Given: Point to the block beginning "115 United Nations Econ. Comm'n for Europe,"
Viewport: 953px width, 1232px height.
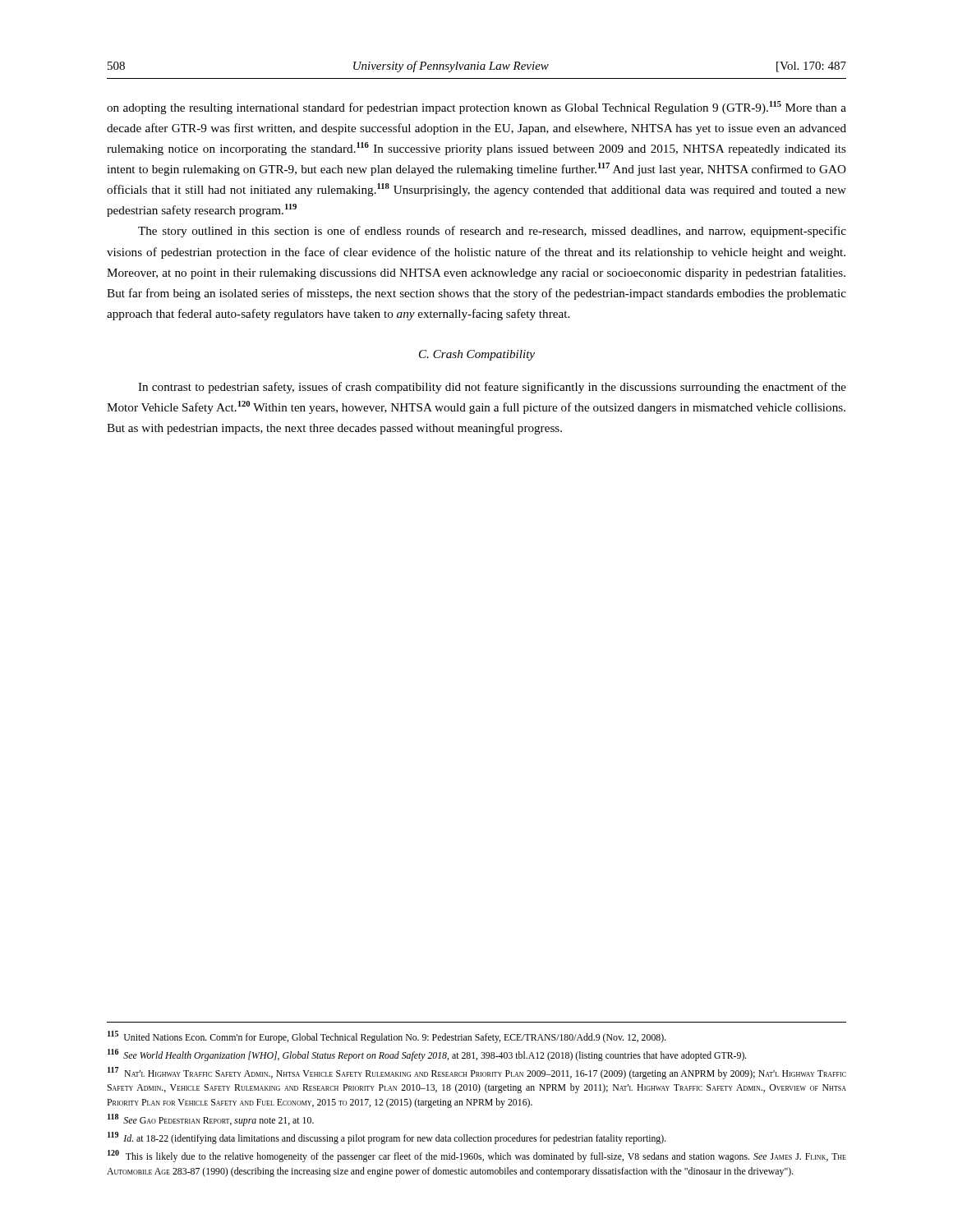Looking at the screenshot, I should pos(387,1037).
